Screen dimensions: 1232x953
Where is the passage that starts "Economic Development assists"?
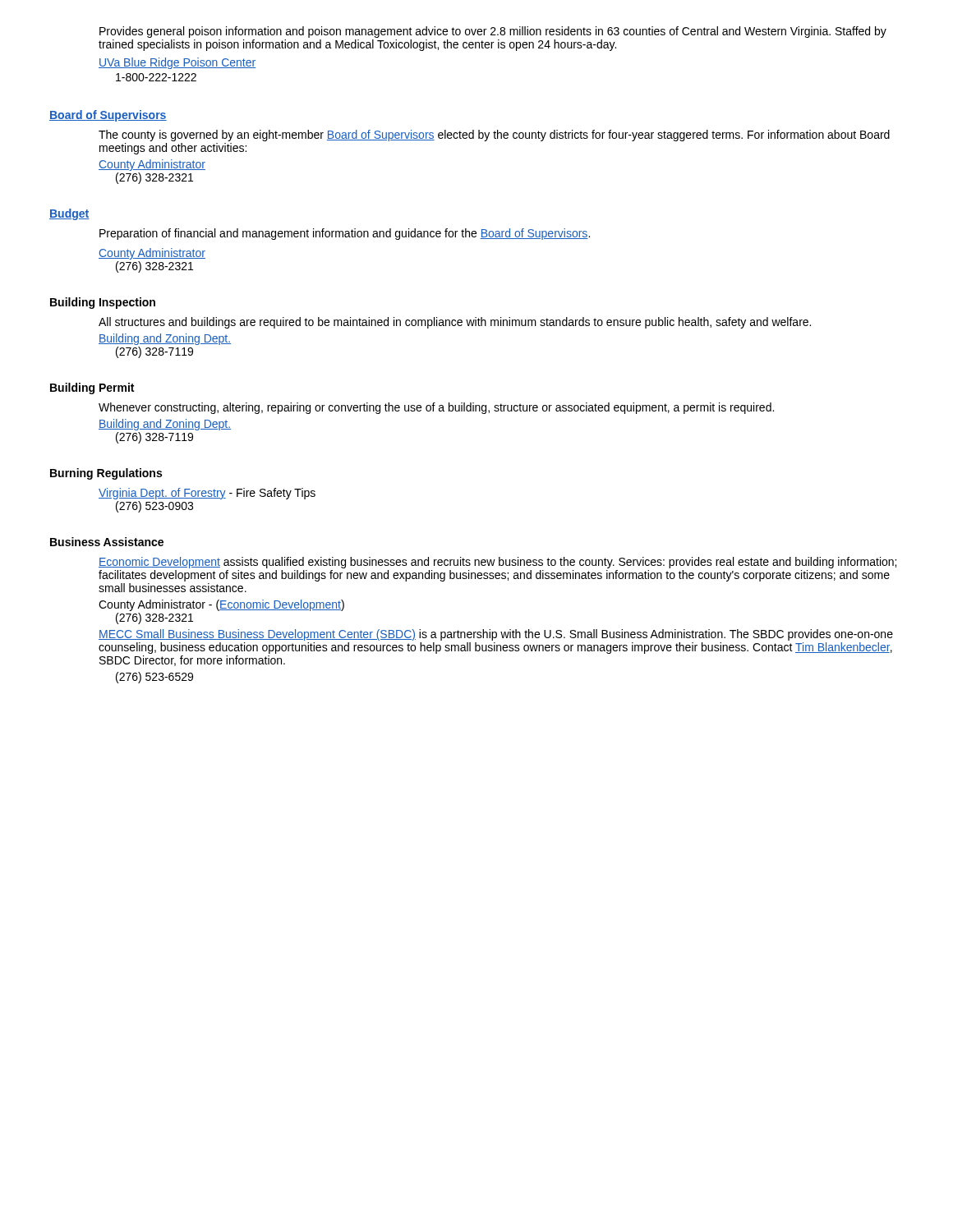[497, 563]
